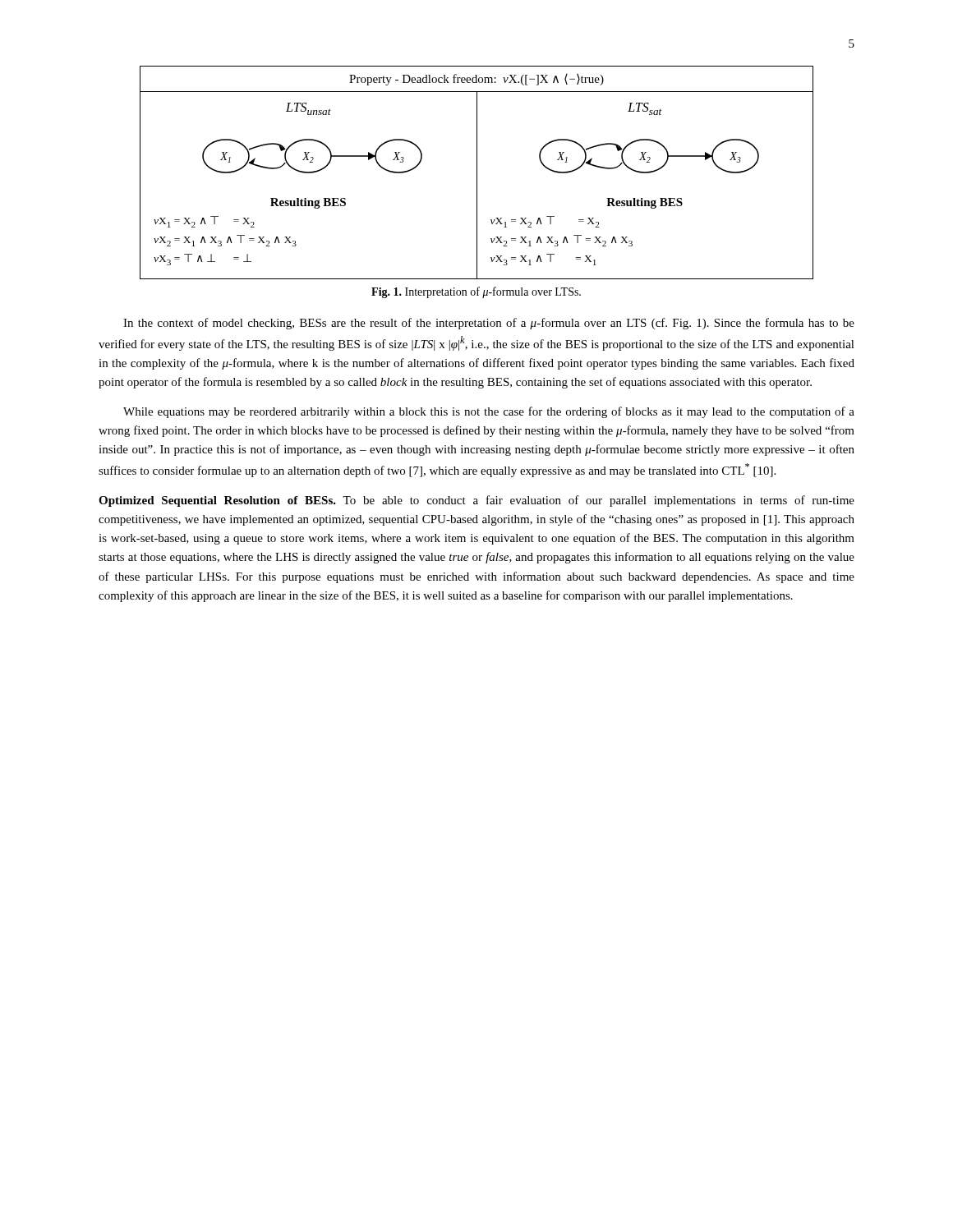
Task: Locate the block of text that opens with "Optimized Sequential Resolution of BESs. To be able"
Action: [476, 548]
